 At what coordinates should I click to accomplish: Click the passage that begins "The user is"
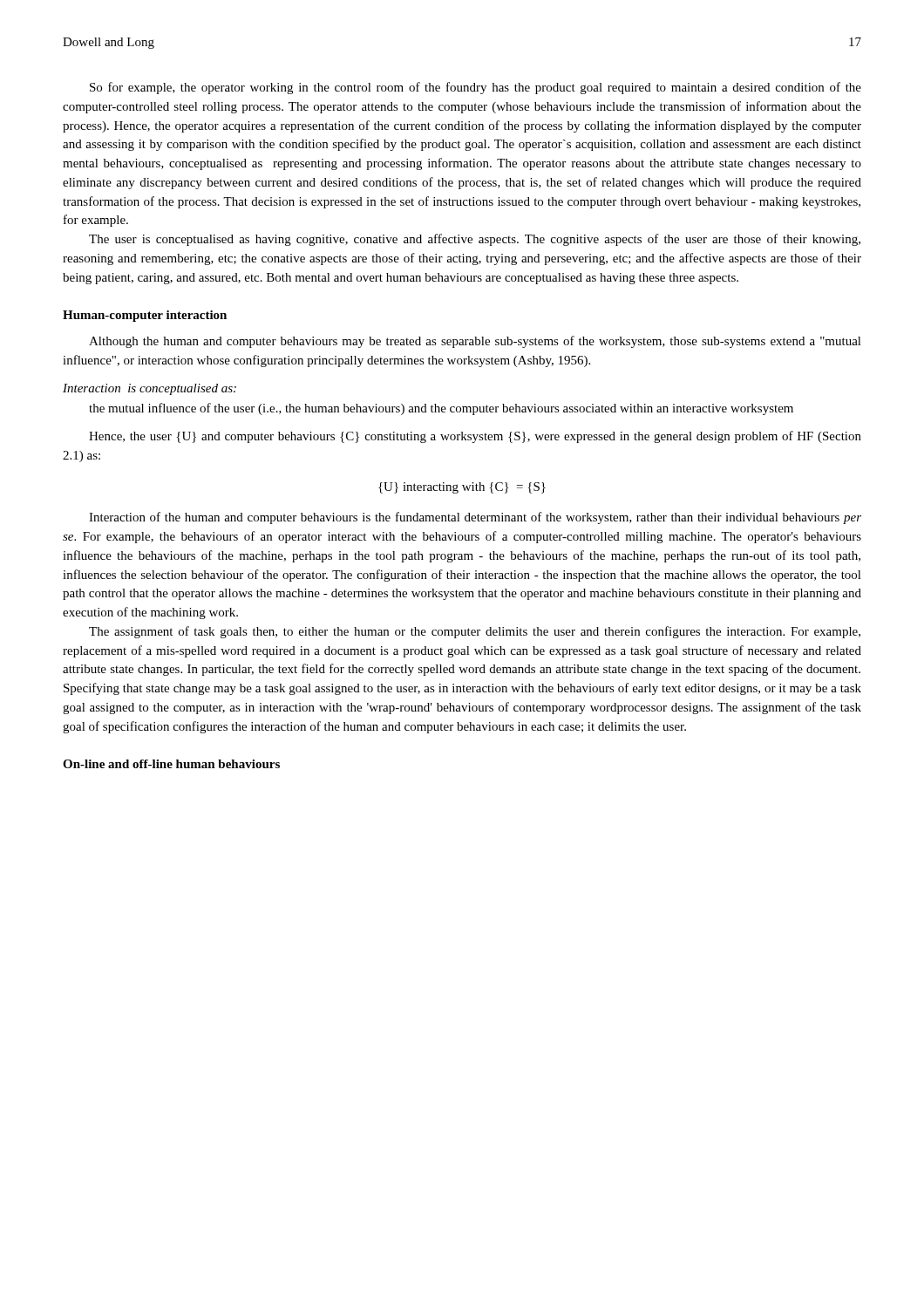coord(462,259)
